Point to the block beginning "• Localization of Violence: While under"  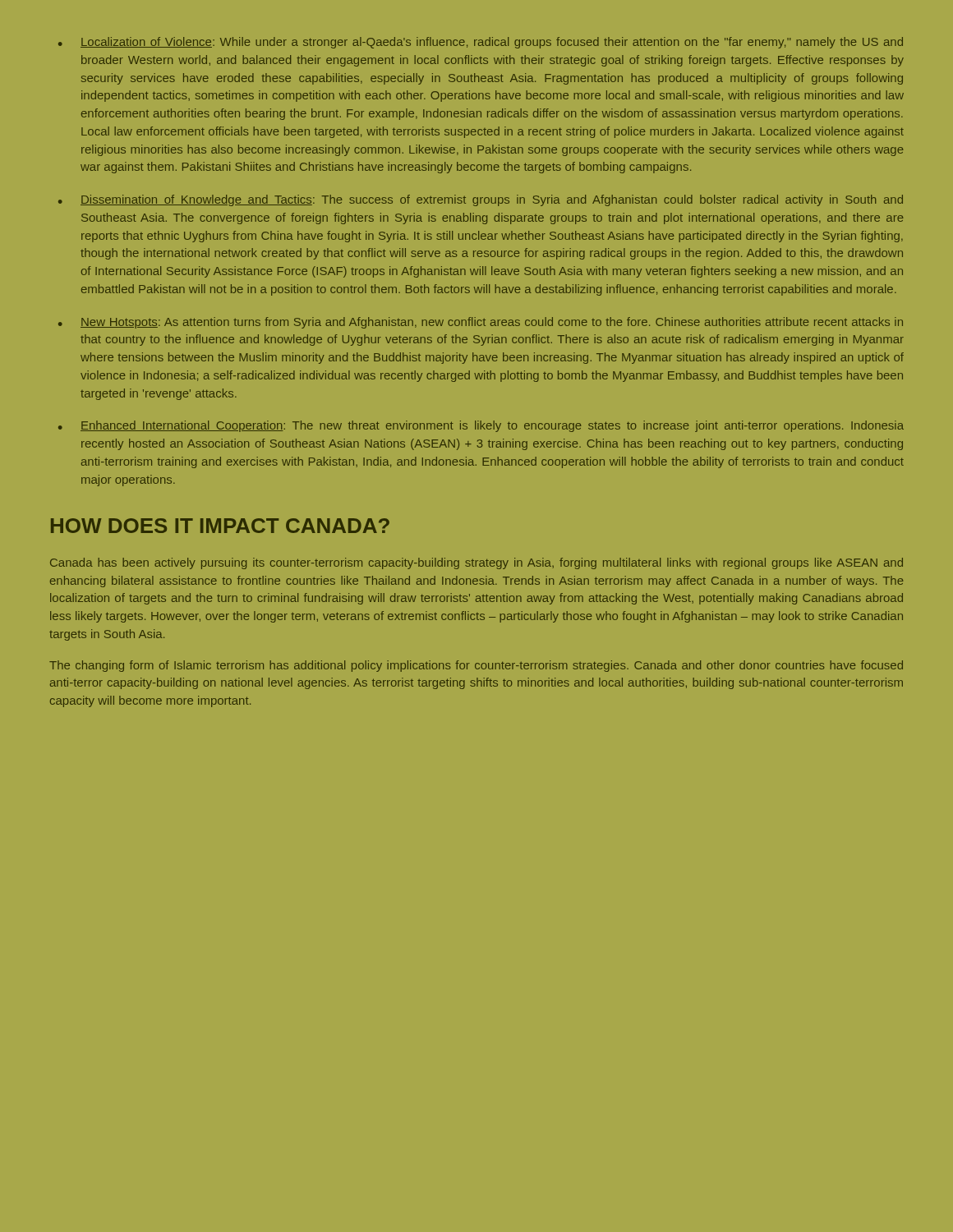(x=481, y=104)
